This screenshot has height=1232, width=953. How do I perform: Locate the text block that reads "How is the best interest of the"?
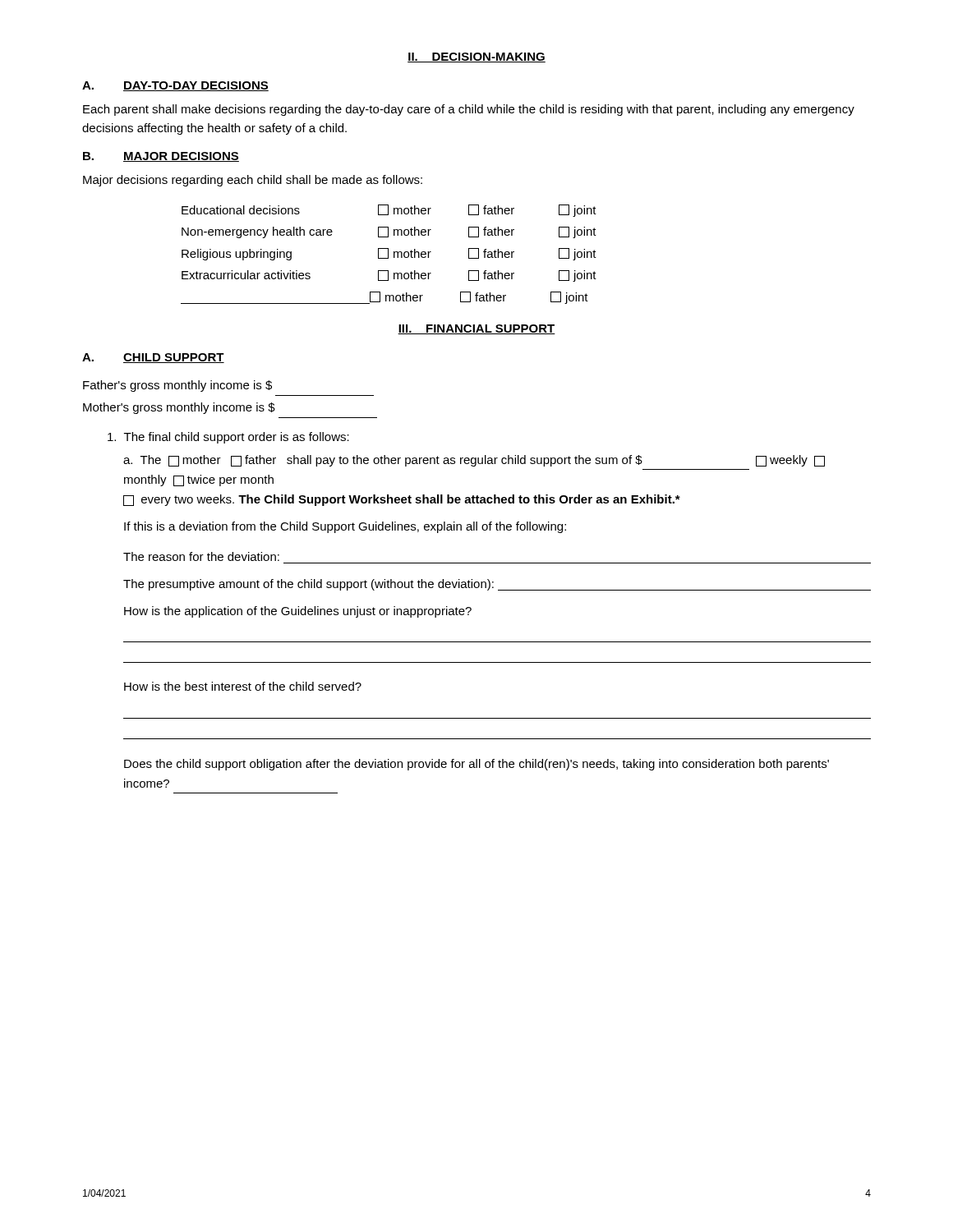tap(242, 686)
